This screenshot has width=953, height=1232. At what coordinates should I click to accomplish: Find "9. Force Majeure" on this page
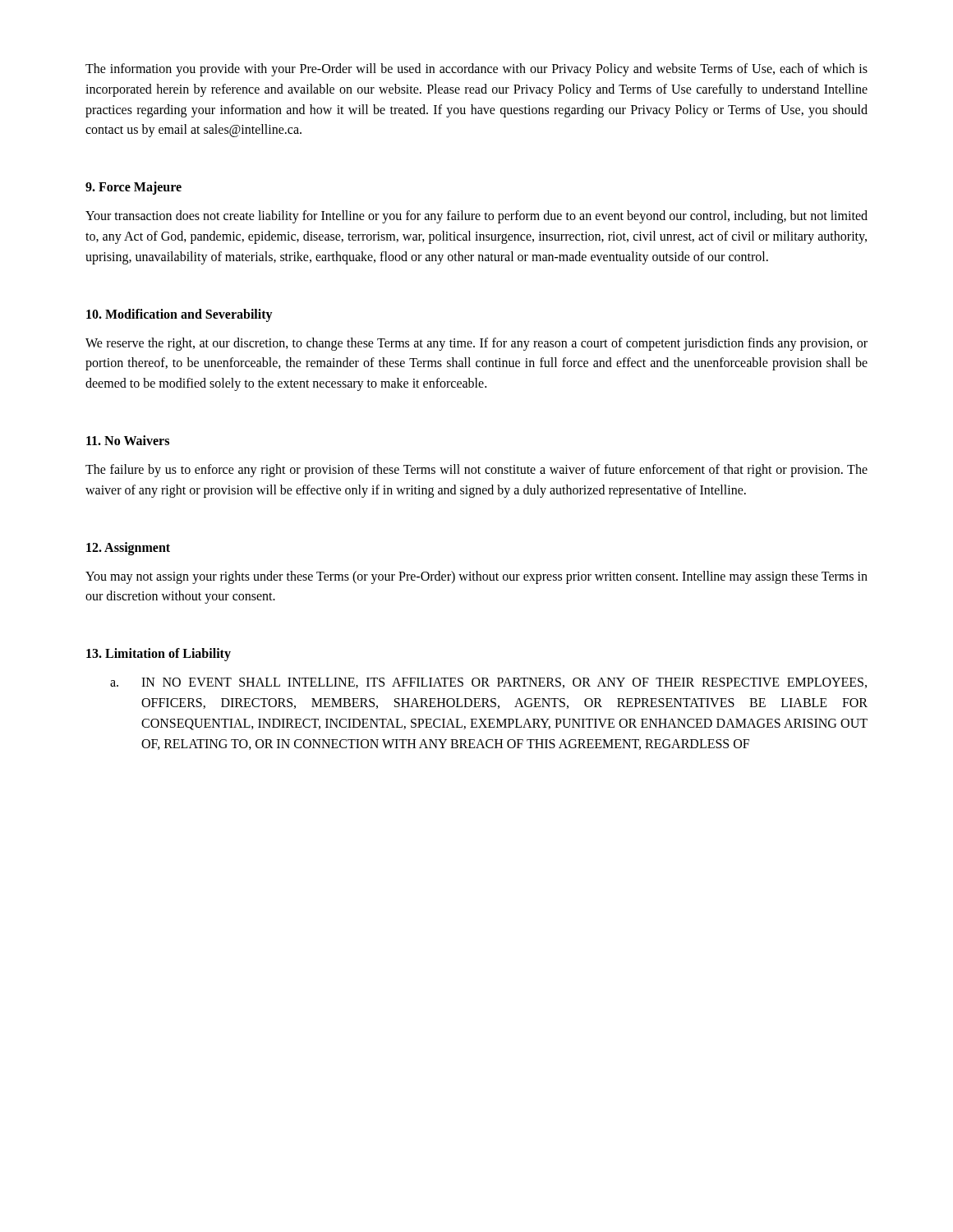coord(134,187)
